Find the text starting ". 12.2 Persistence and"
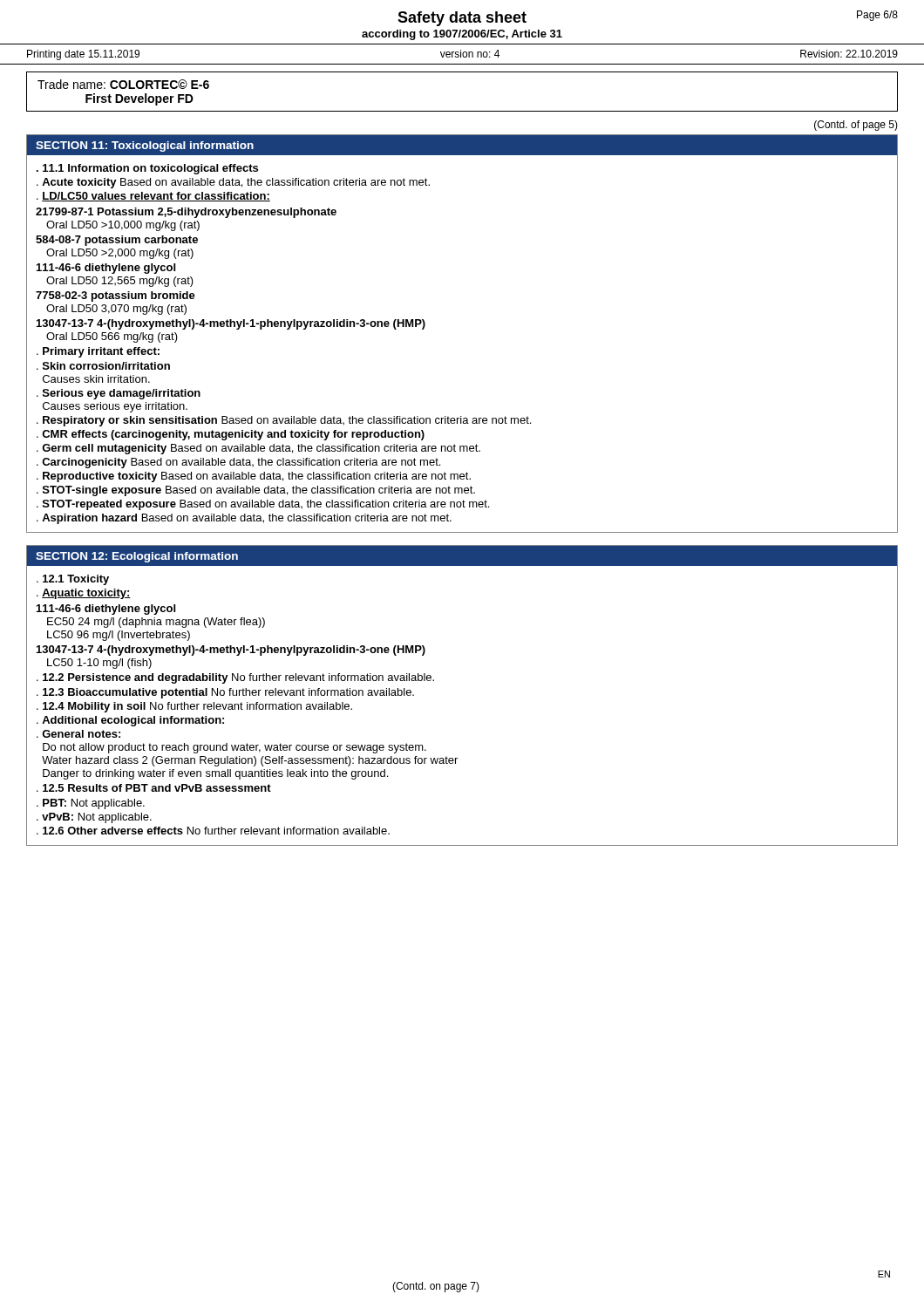The height and width of the screenshot is (1308, 924). coord(235,677)
